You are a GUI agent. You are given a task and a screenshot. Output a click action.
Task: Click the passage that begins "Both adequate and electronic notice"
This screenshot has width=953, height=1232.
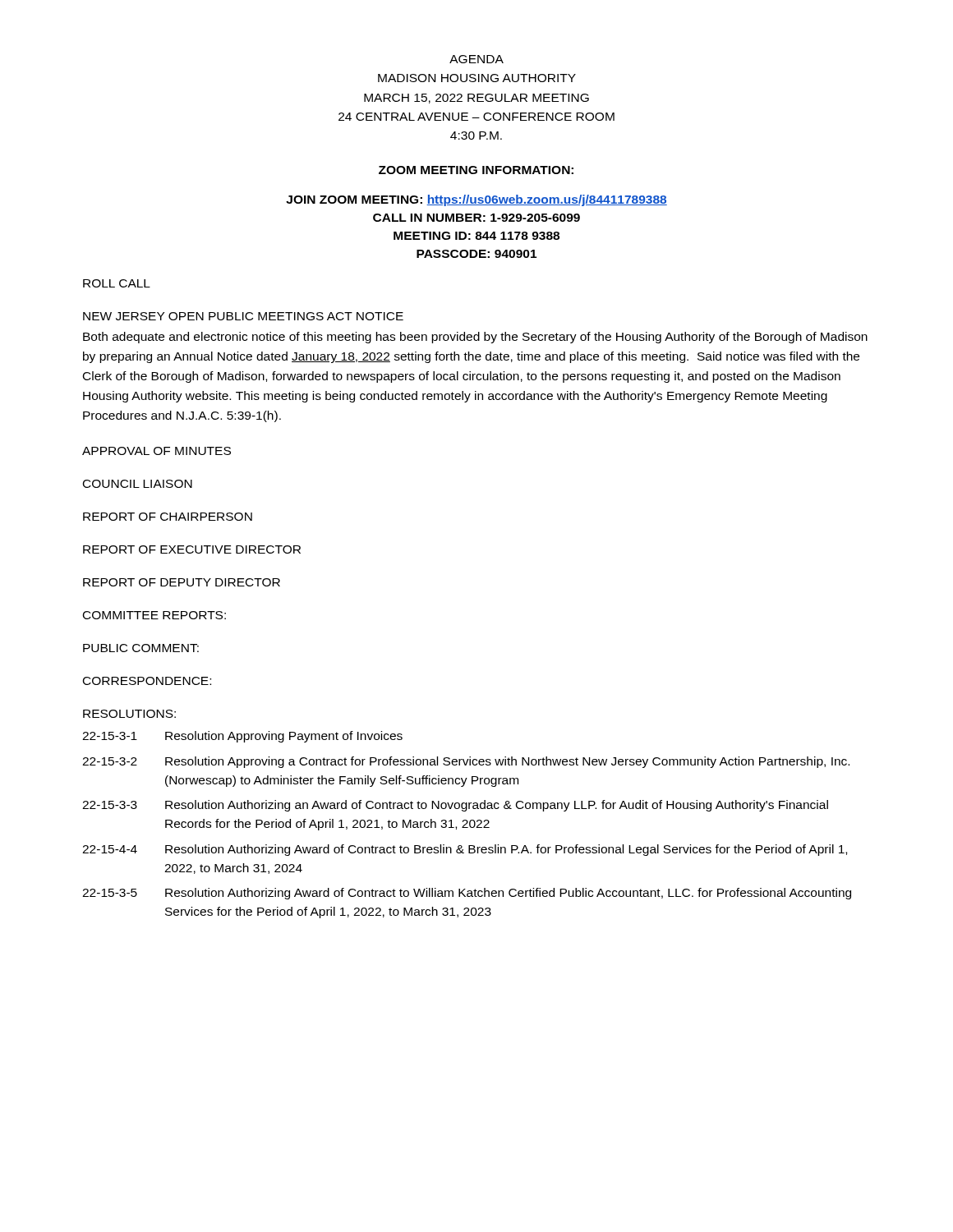click(x=475, y=376)
